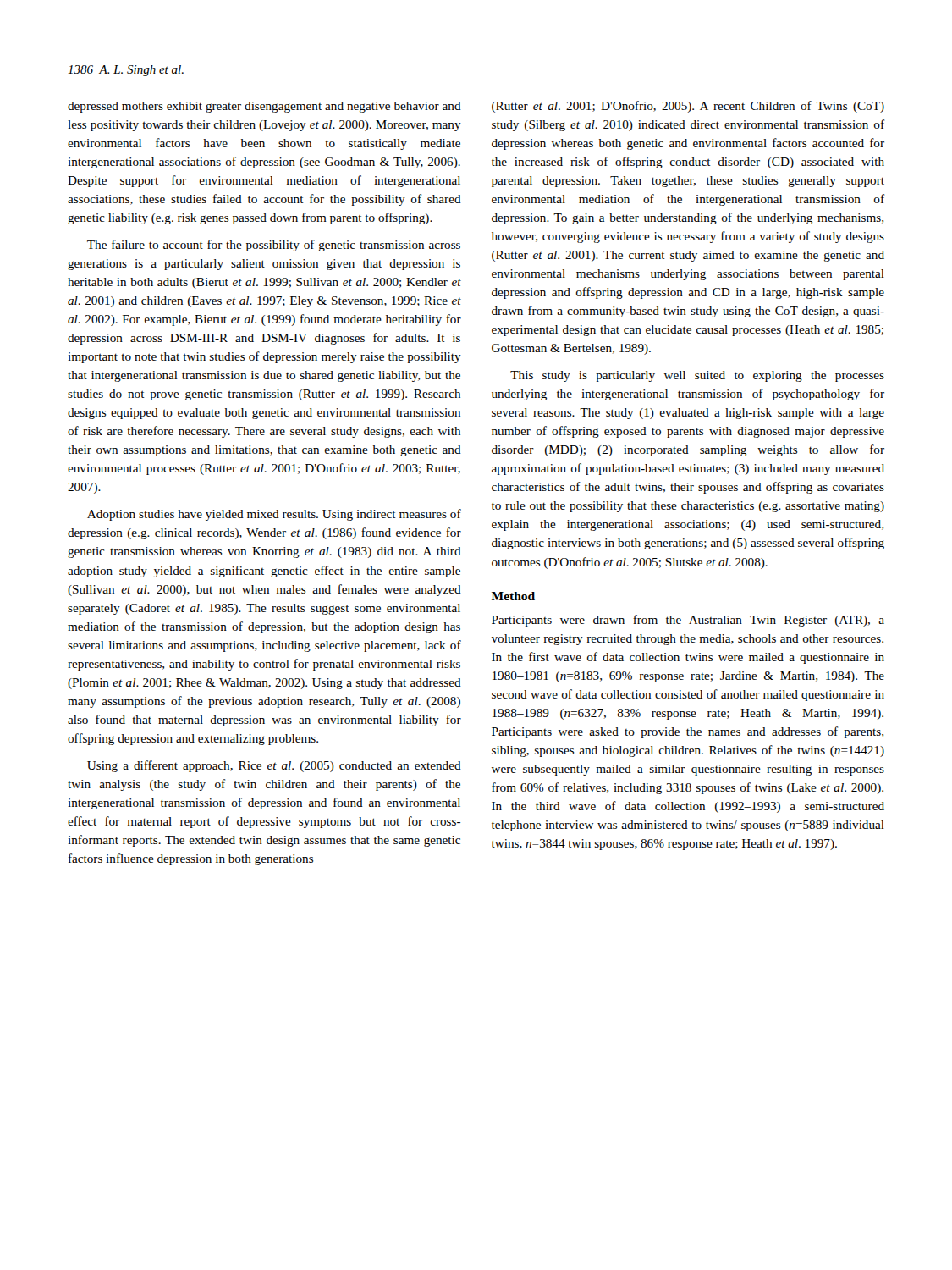
Task: Select the block starting "Participants were drawn from the Australian"
Action: [x=688, y=732]
